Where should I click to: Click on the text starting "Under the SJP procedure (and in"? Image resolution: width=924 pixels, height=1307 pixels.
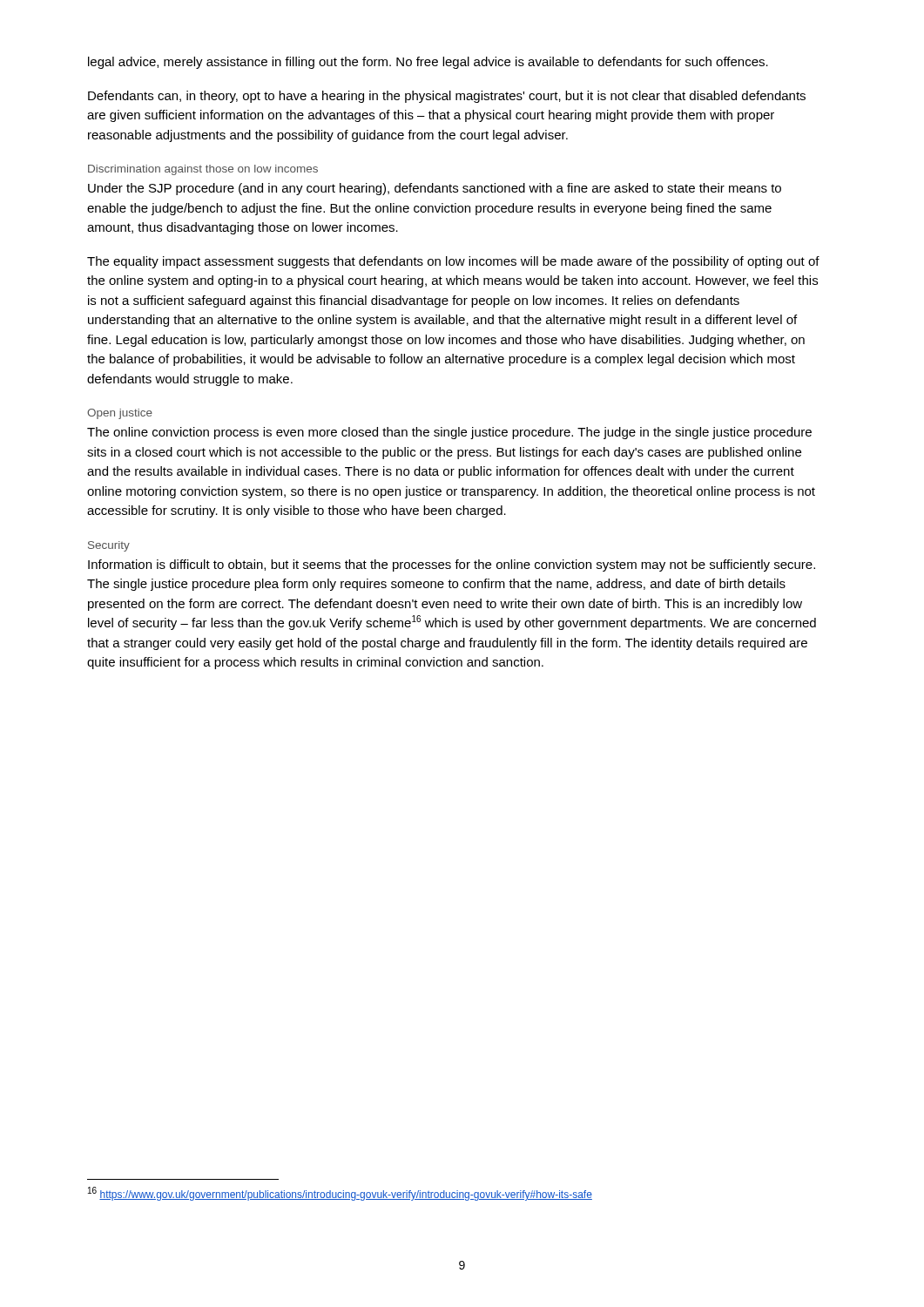[x=434, y=207]
